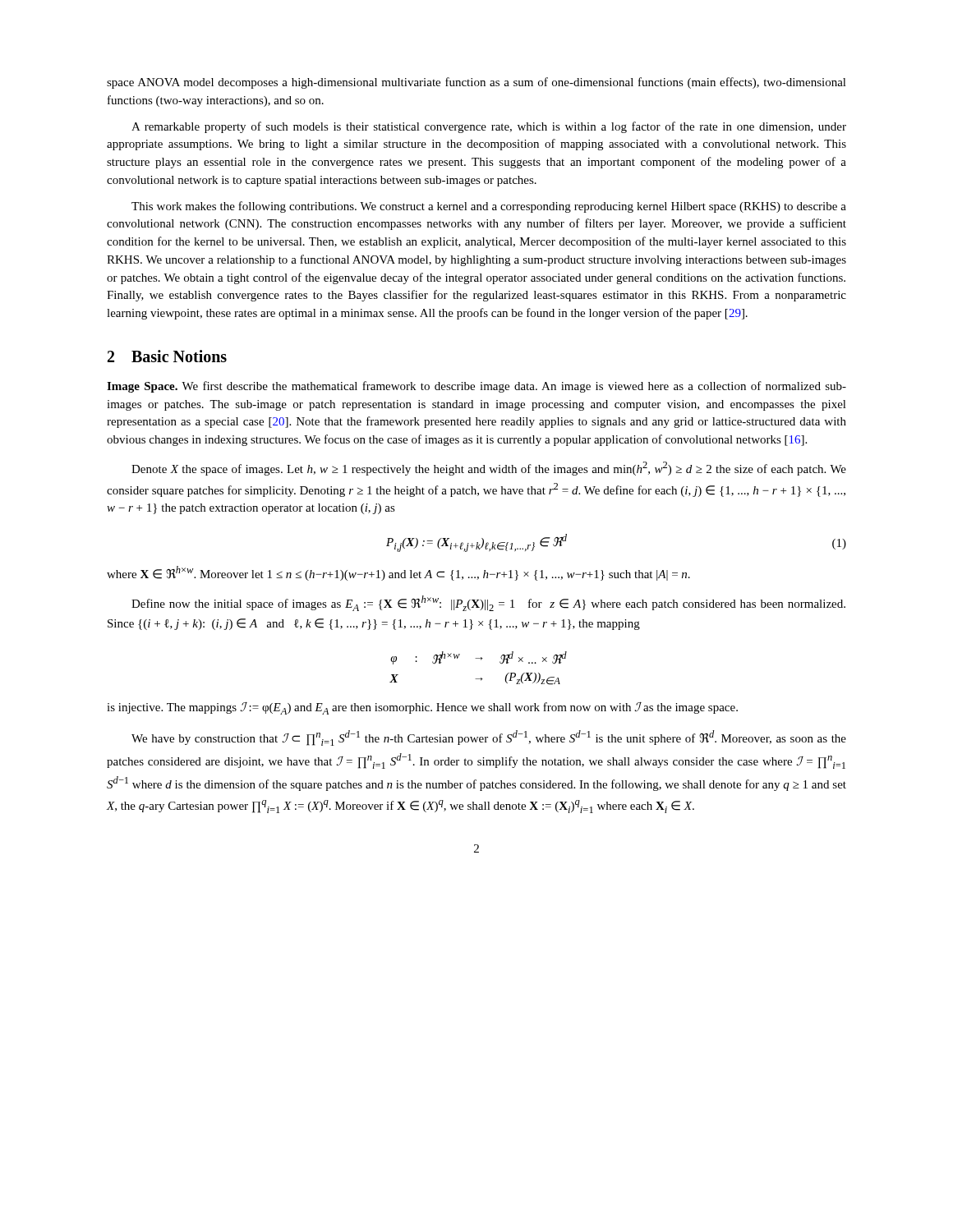Find the formula on this page that starts "φ : ℜh×w → ℜd × ..."

(x=476, y=668)
